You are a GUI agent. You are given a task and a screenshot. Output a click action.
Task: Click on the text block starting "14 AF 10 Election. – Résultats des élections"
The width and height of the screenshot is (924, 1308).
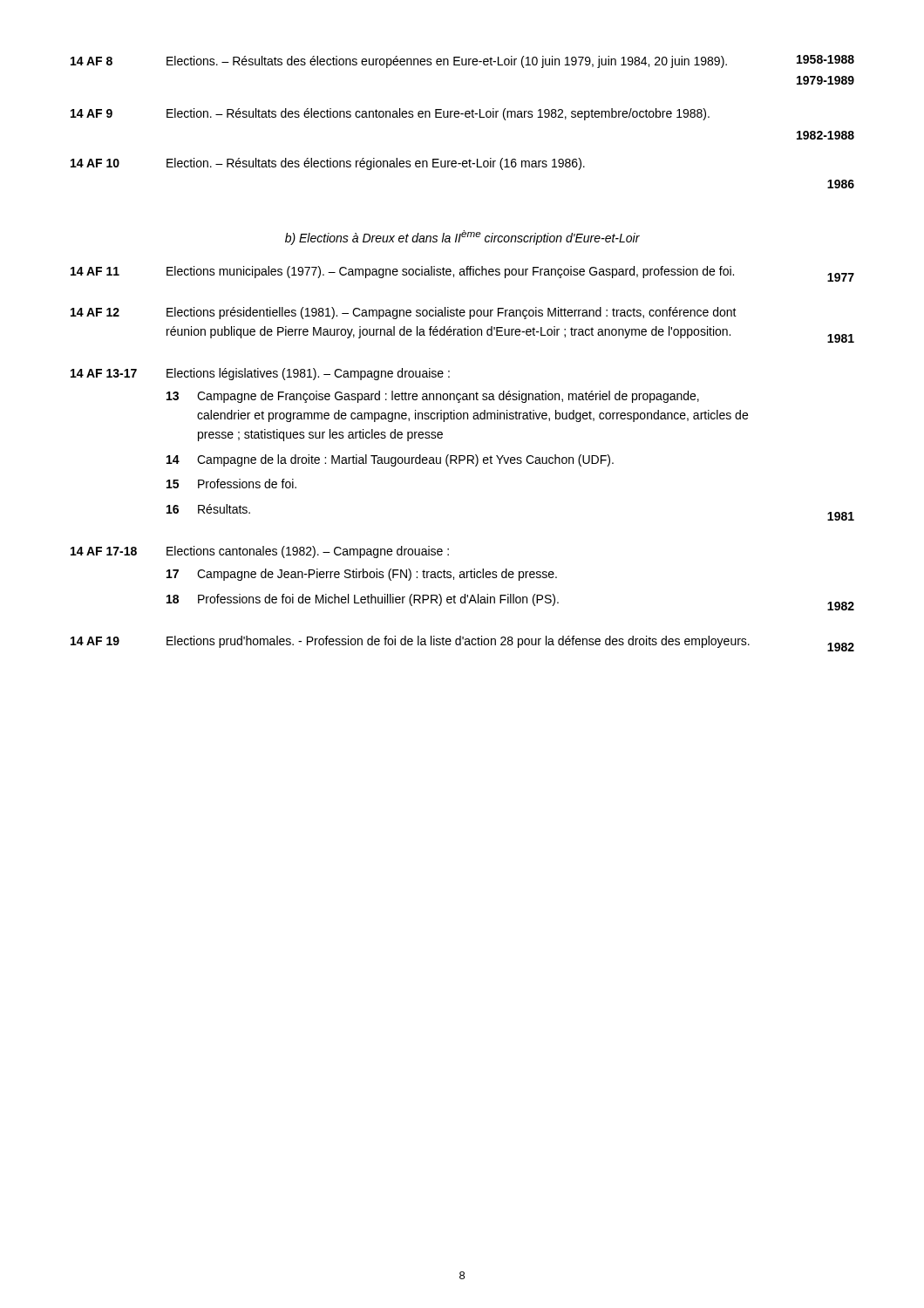462,164
